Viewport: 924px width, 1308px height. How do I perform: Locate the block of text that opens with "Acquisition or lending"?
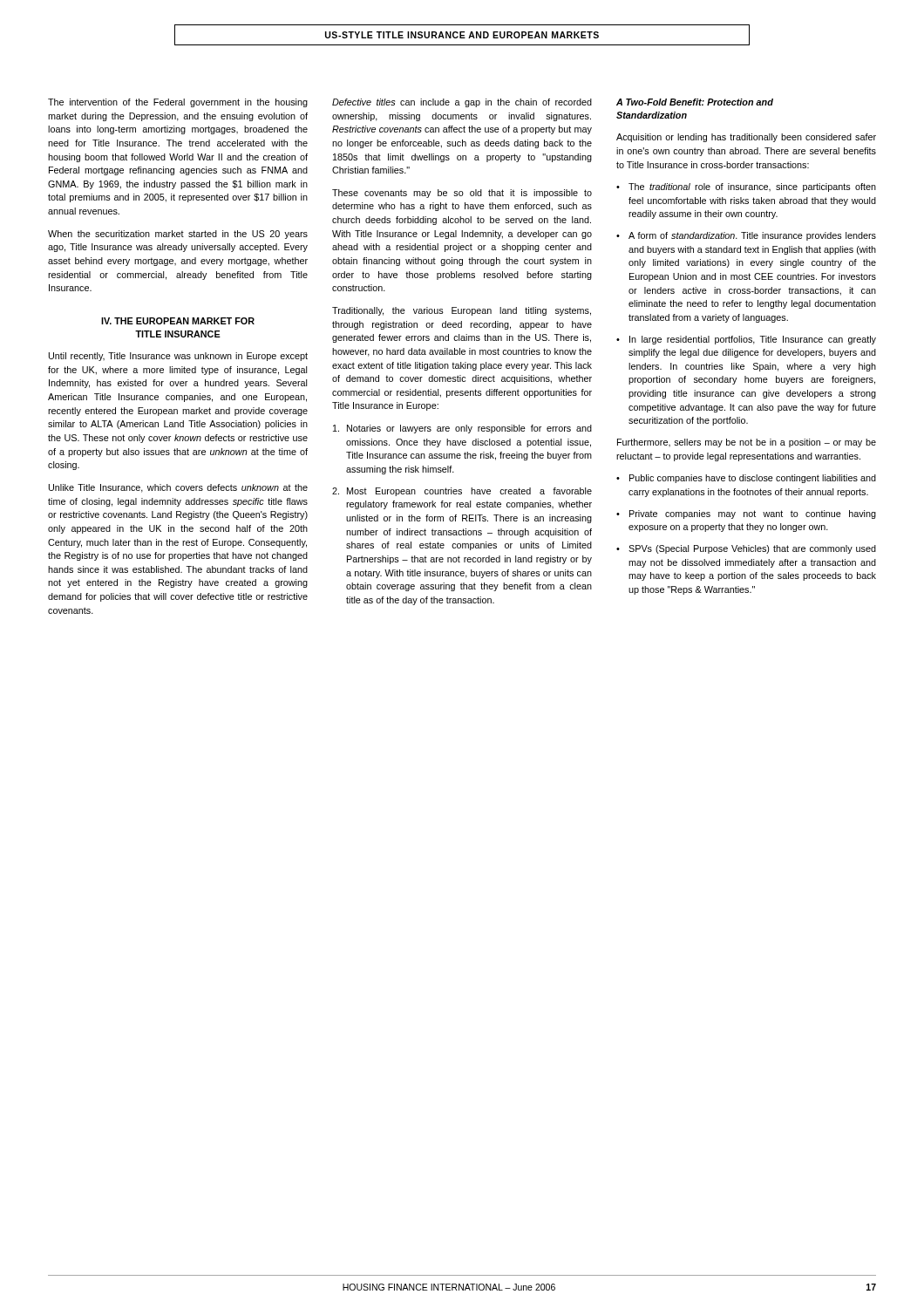[x=746, y=151]
